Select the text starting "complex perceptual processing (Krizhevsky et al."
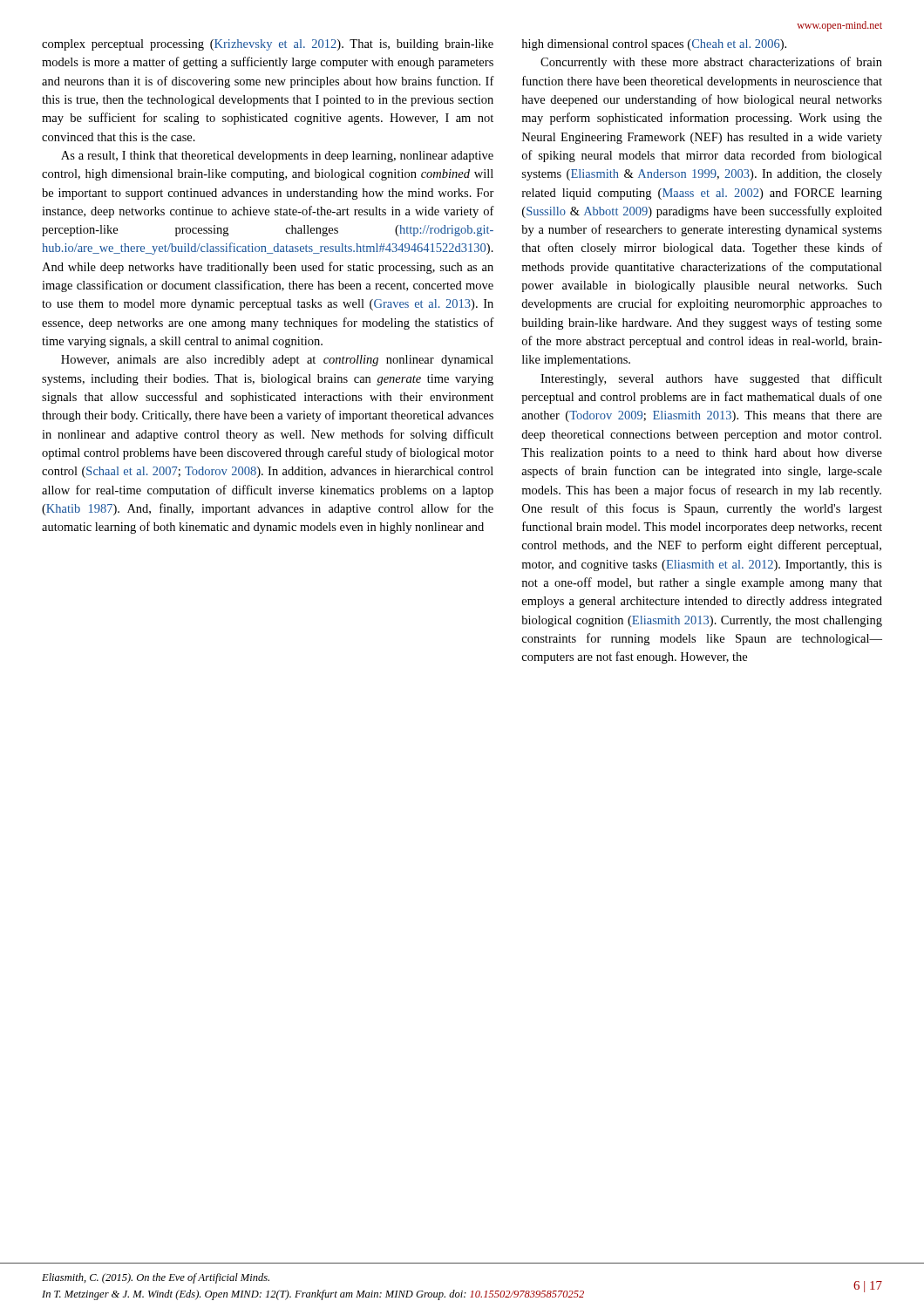 pos(268,286)
